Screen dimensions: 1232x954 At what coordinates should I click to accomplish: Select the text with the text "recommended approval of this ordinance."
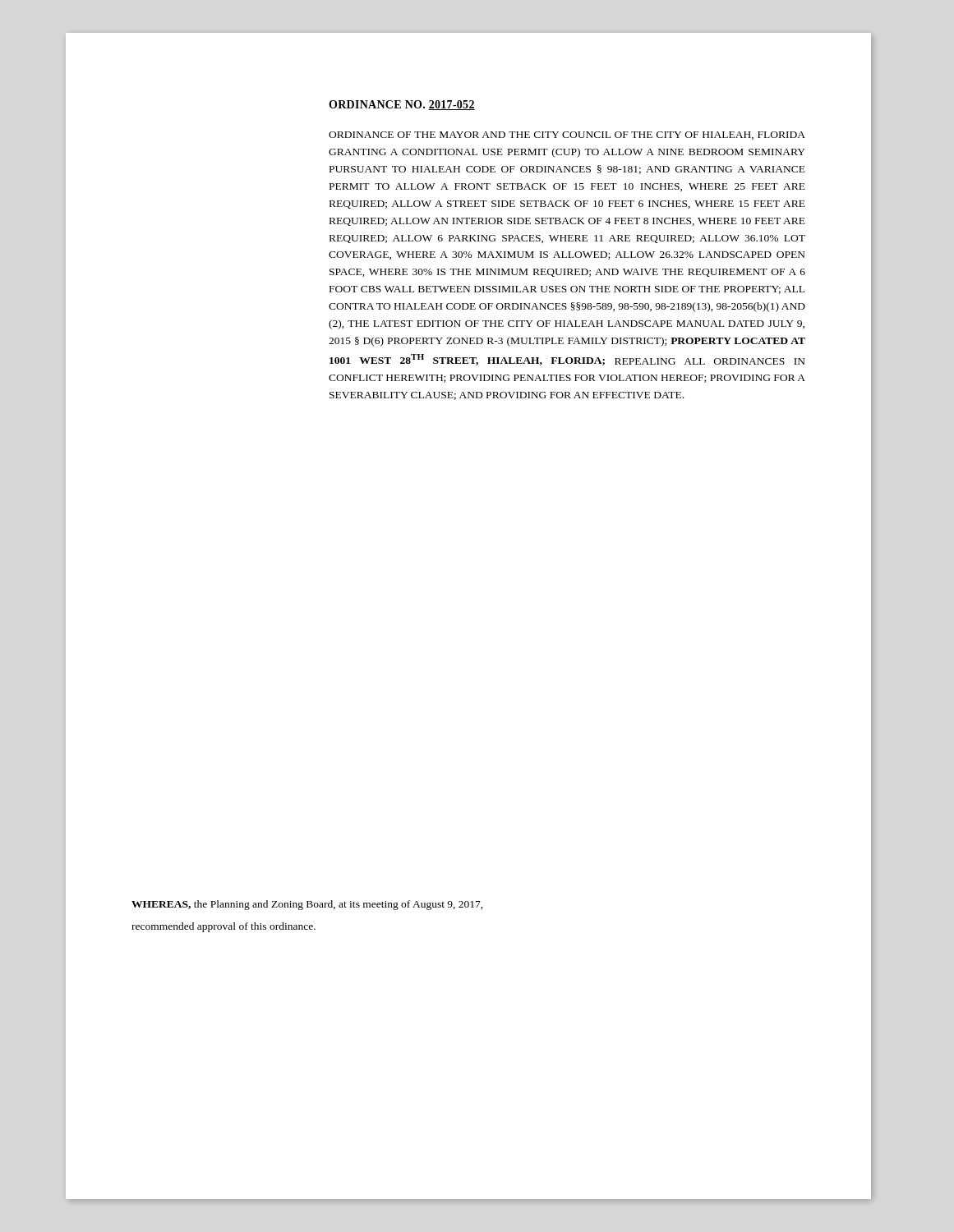point(224,926)
